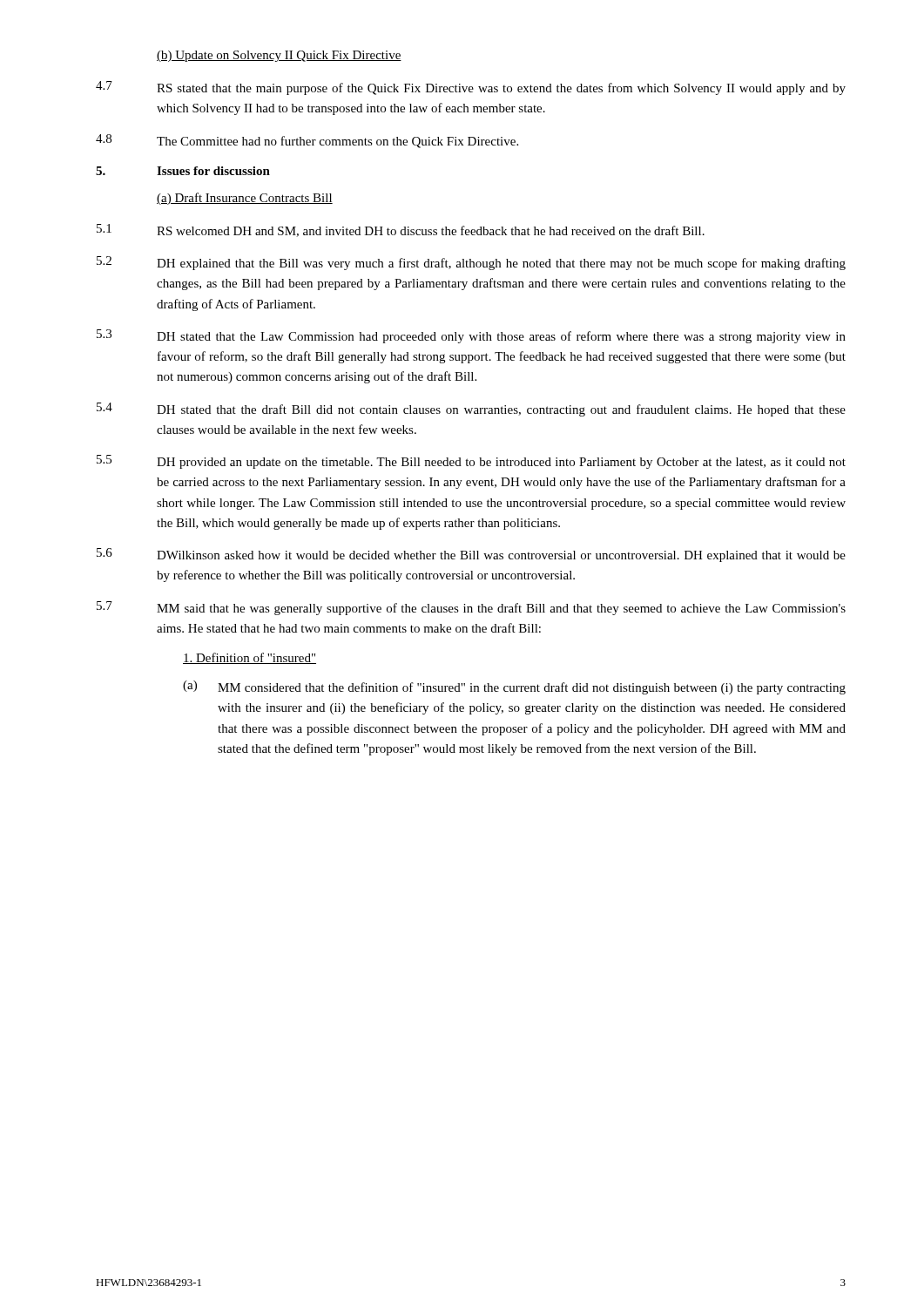Locate the passage starting "(a) Draft Insurance Contracts Bill"
924x1307 pixels.
245,198
